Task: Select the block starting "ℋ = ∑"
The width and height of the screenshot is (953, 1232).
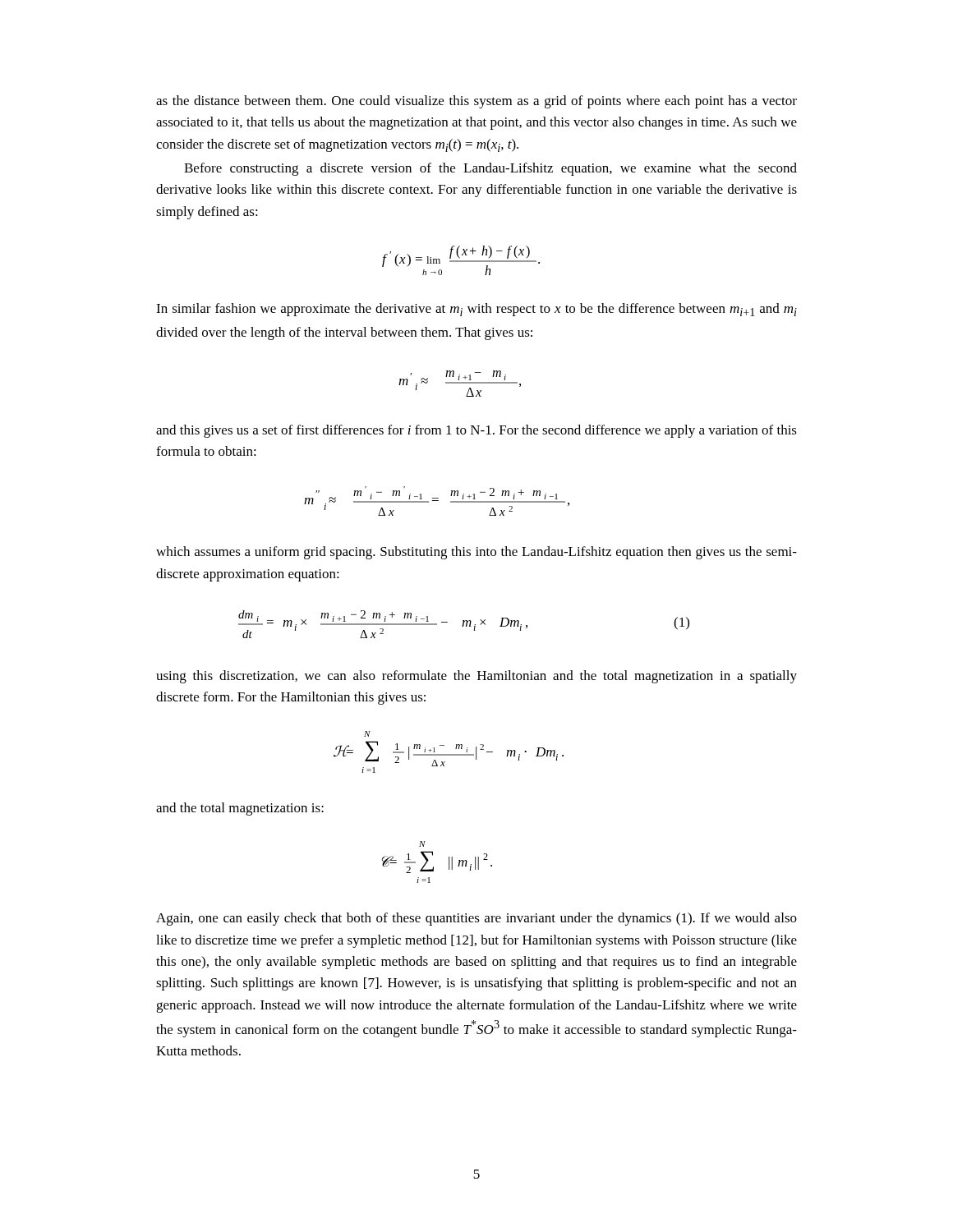Action: 476,754
